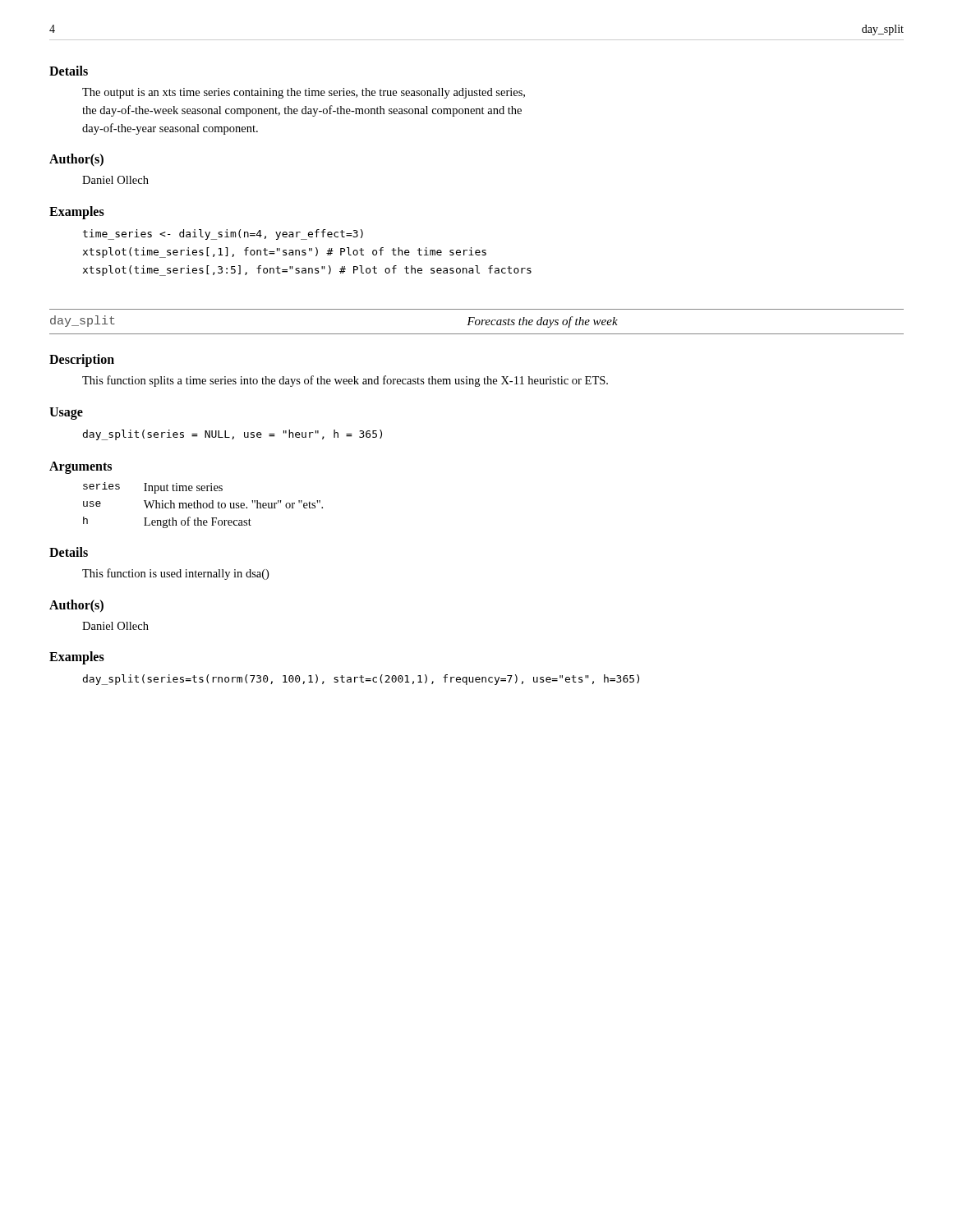
Task: Point to the block beginning "The output is an"
Action: pyautogui.click(x=304, y=110)
